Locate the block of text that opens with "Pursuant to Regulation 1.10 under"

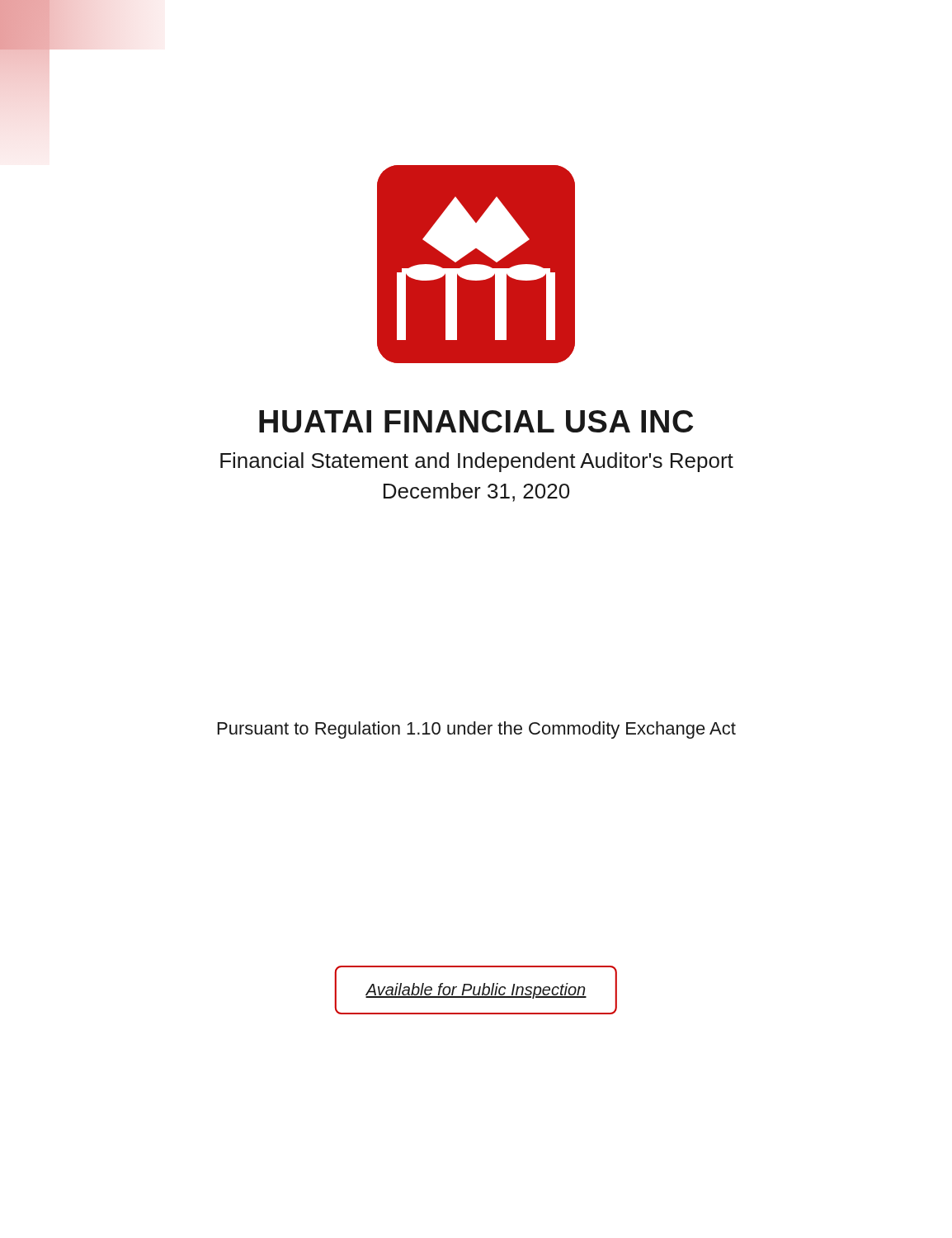[476, 728]
